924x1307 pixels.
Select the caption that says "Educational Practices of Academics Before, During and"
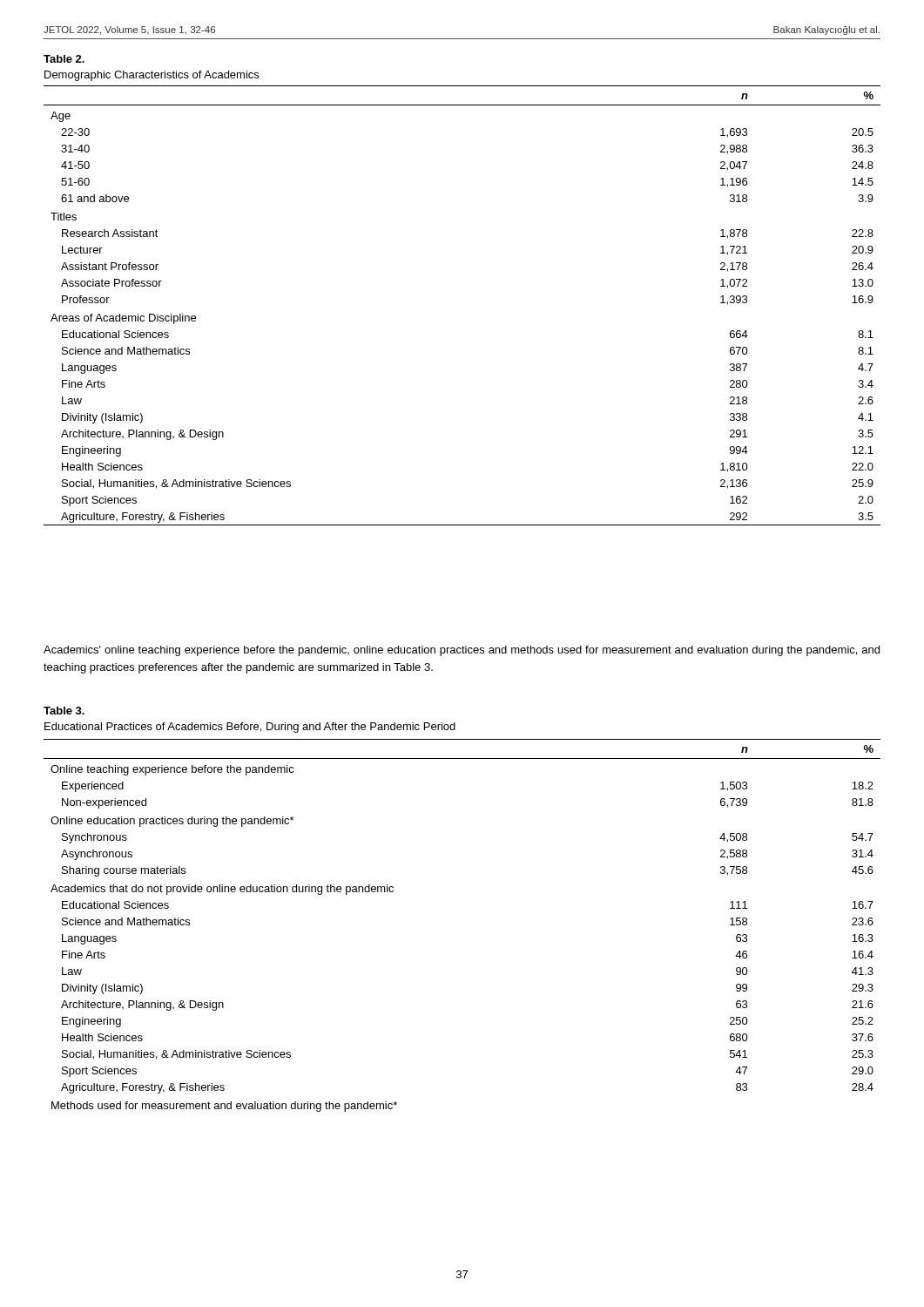click(x=250, y=726)
